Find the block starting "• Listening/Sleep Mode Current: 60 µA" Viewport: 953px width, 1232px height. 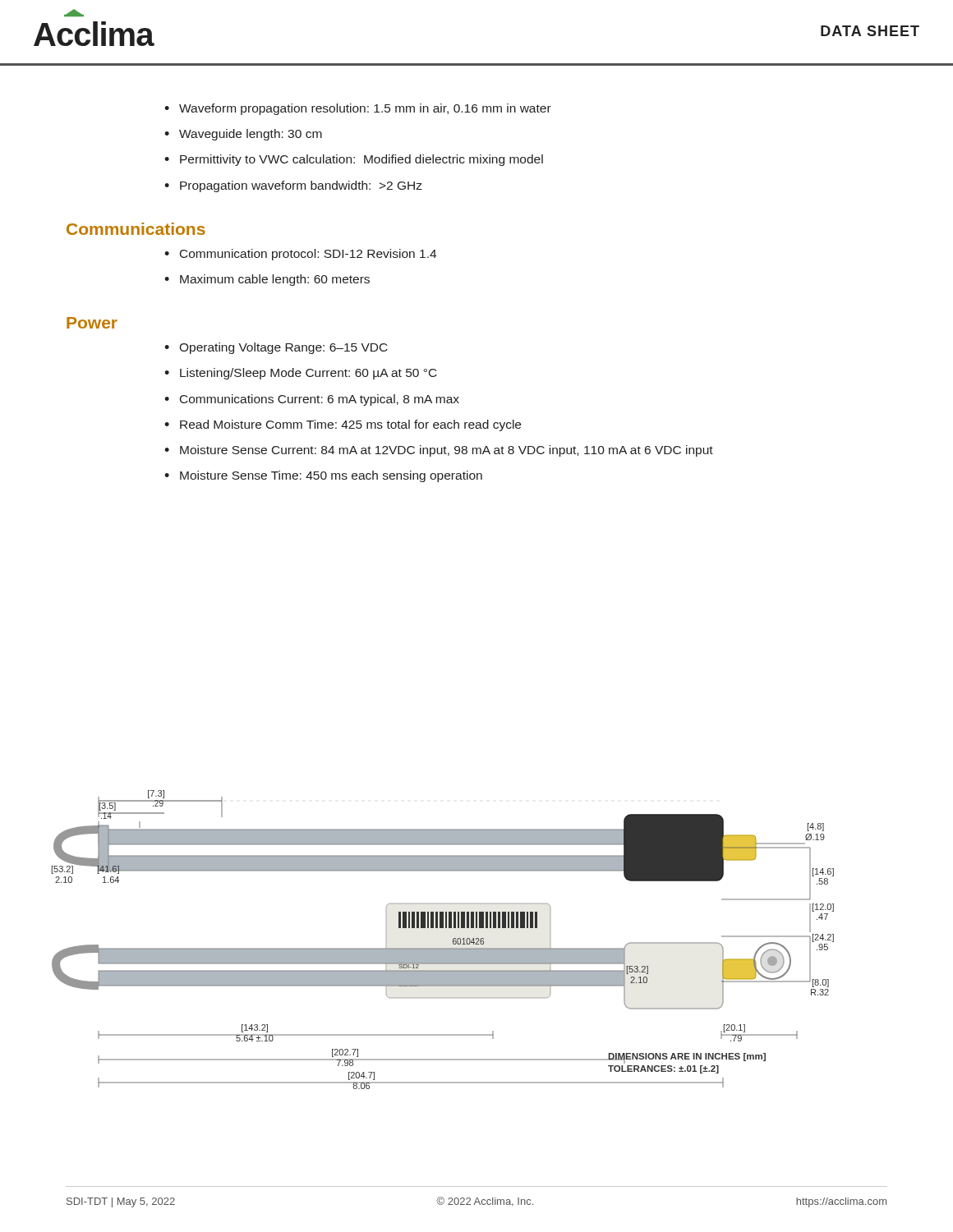click(301, 374)
